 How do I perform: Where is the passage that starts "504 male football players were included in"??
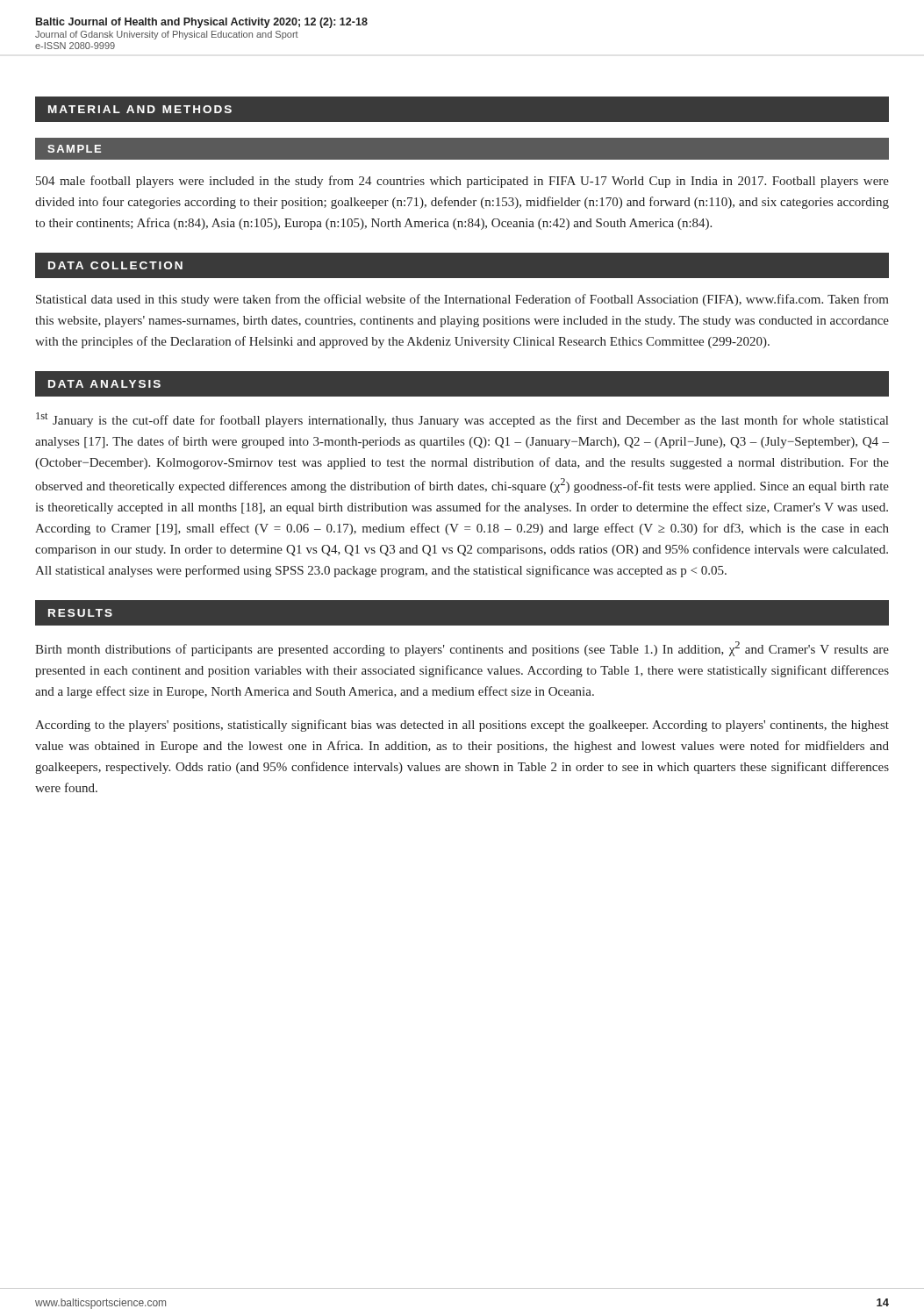pyautogui.click(x=462, y=202)
